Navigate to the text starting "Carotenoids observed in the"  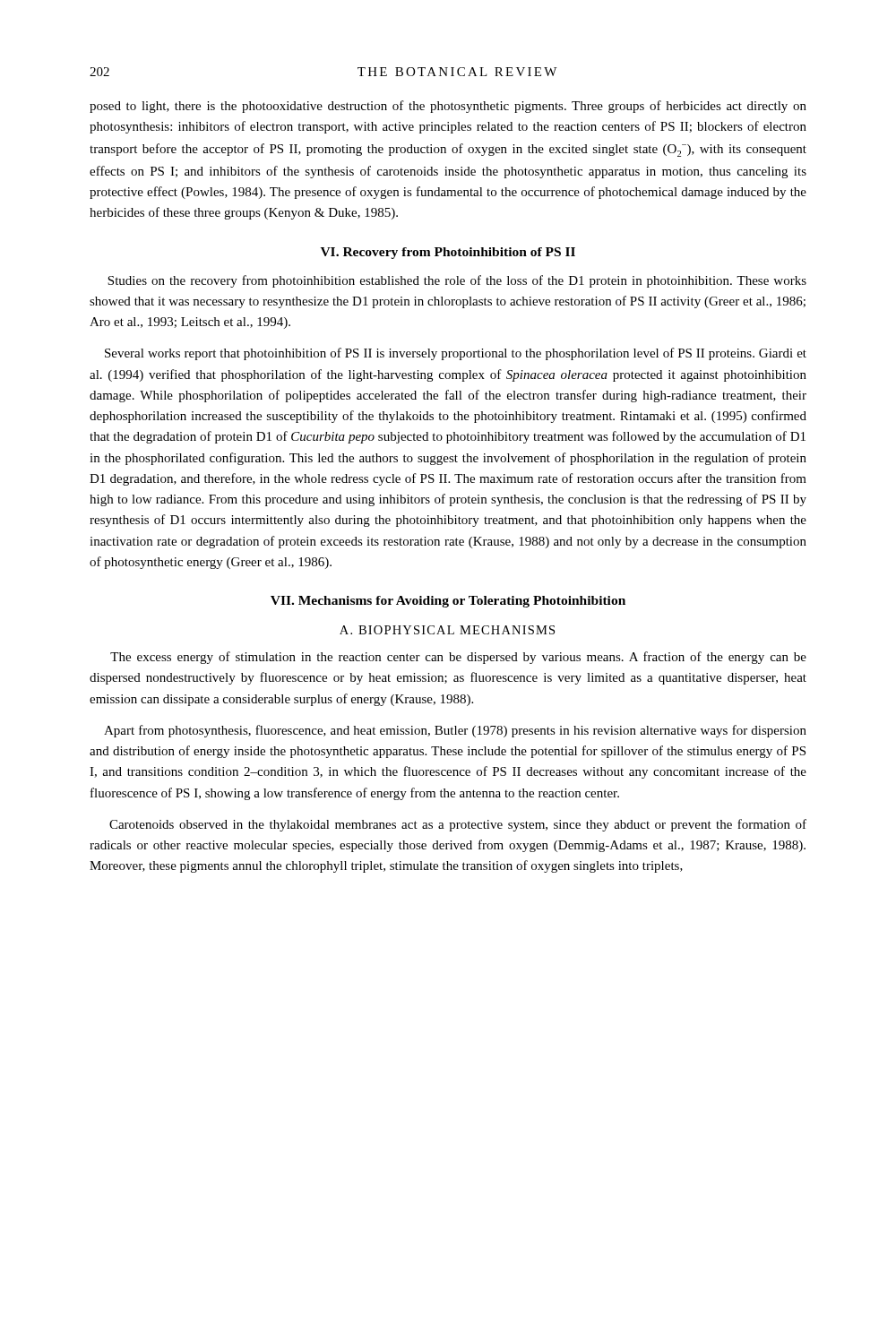click(448, 845)
